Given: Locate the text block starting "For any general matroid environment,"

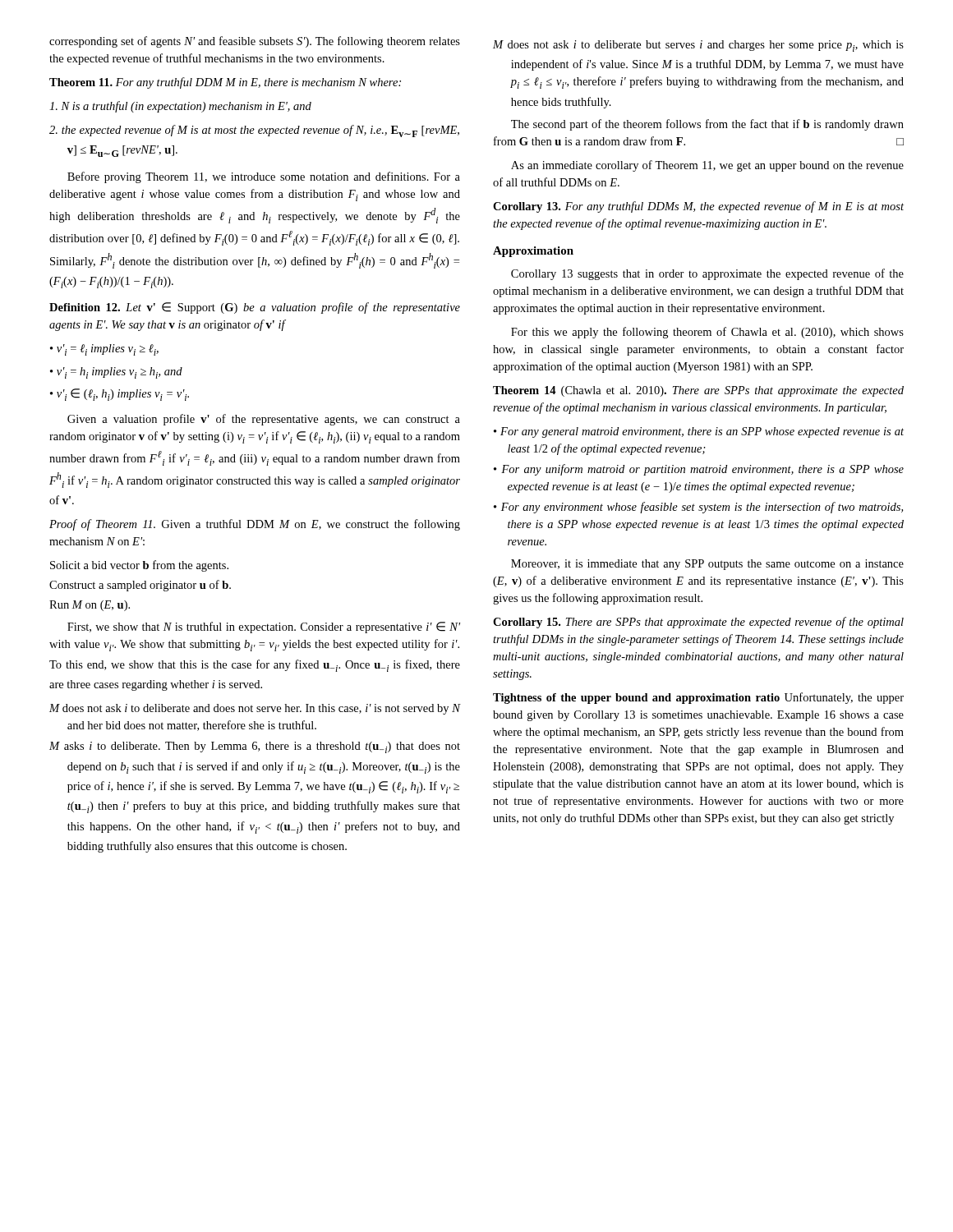Looking at the screenshot, I should [x=698, y=440].
